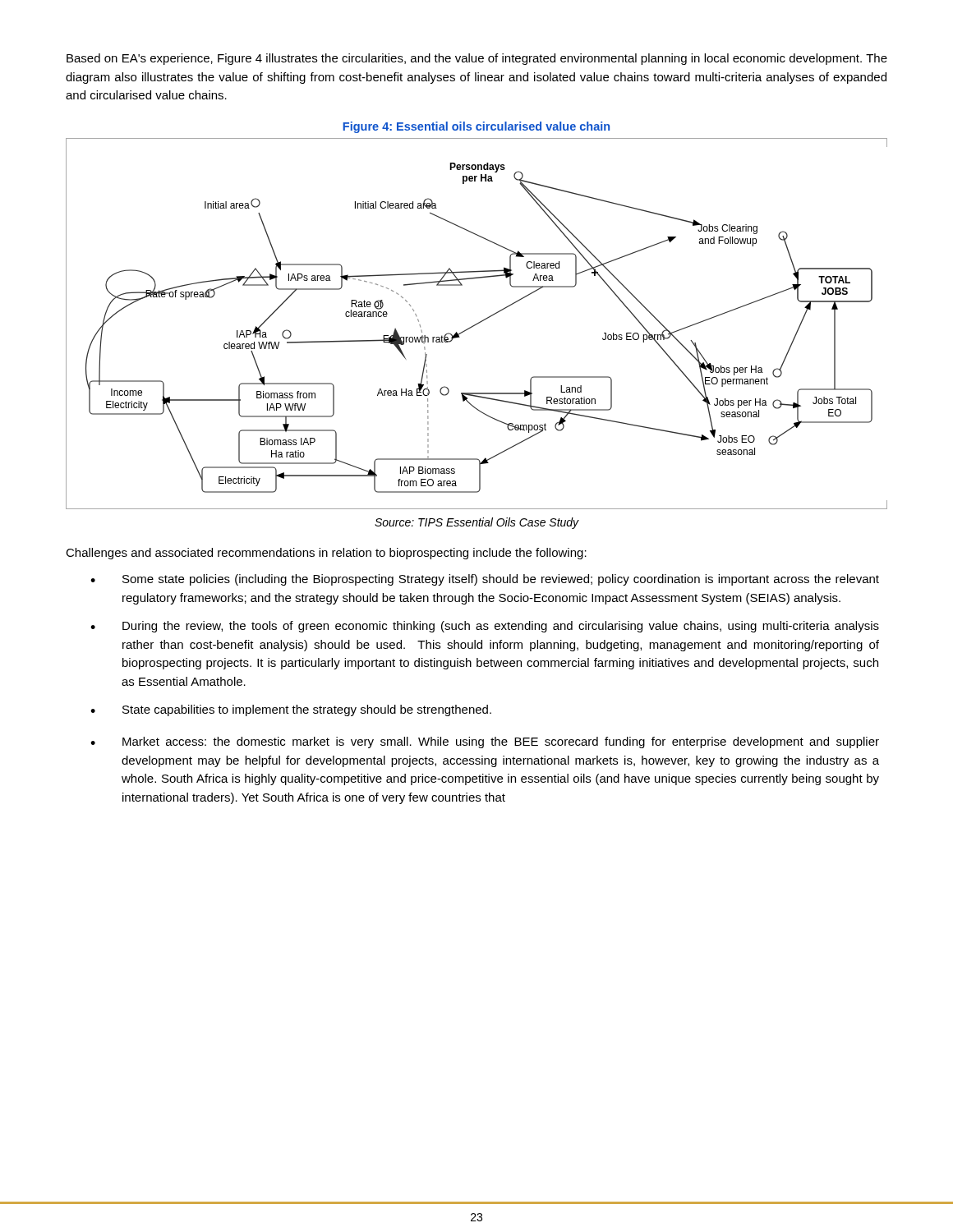
Task: Select the block starting "• Some state policies (including the"
Action: pos(485,589)
